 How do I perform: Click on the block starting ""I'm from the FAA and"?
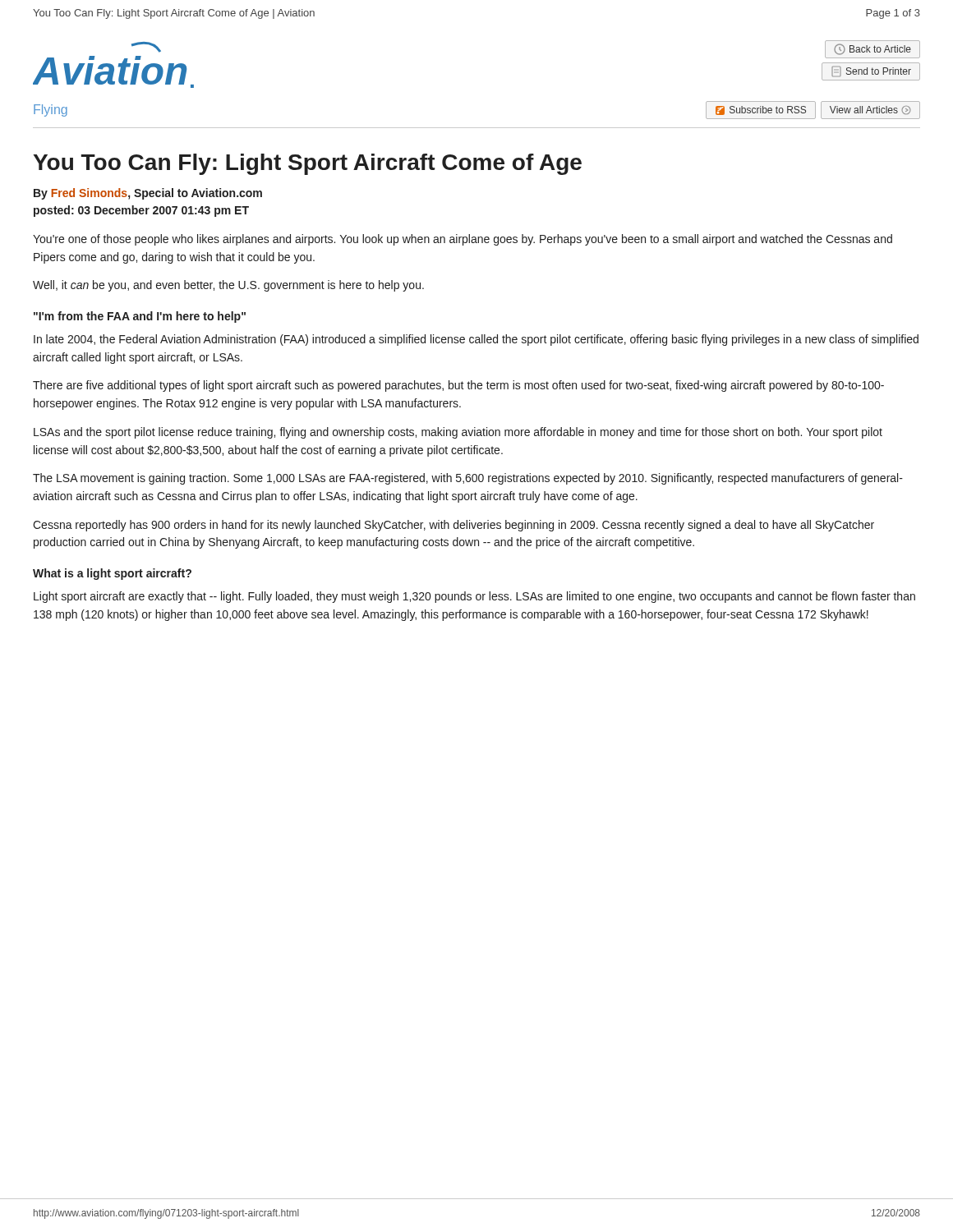(x=140, y=316)
